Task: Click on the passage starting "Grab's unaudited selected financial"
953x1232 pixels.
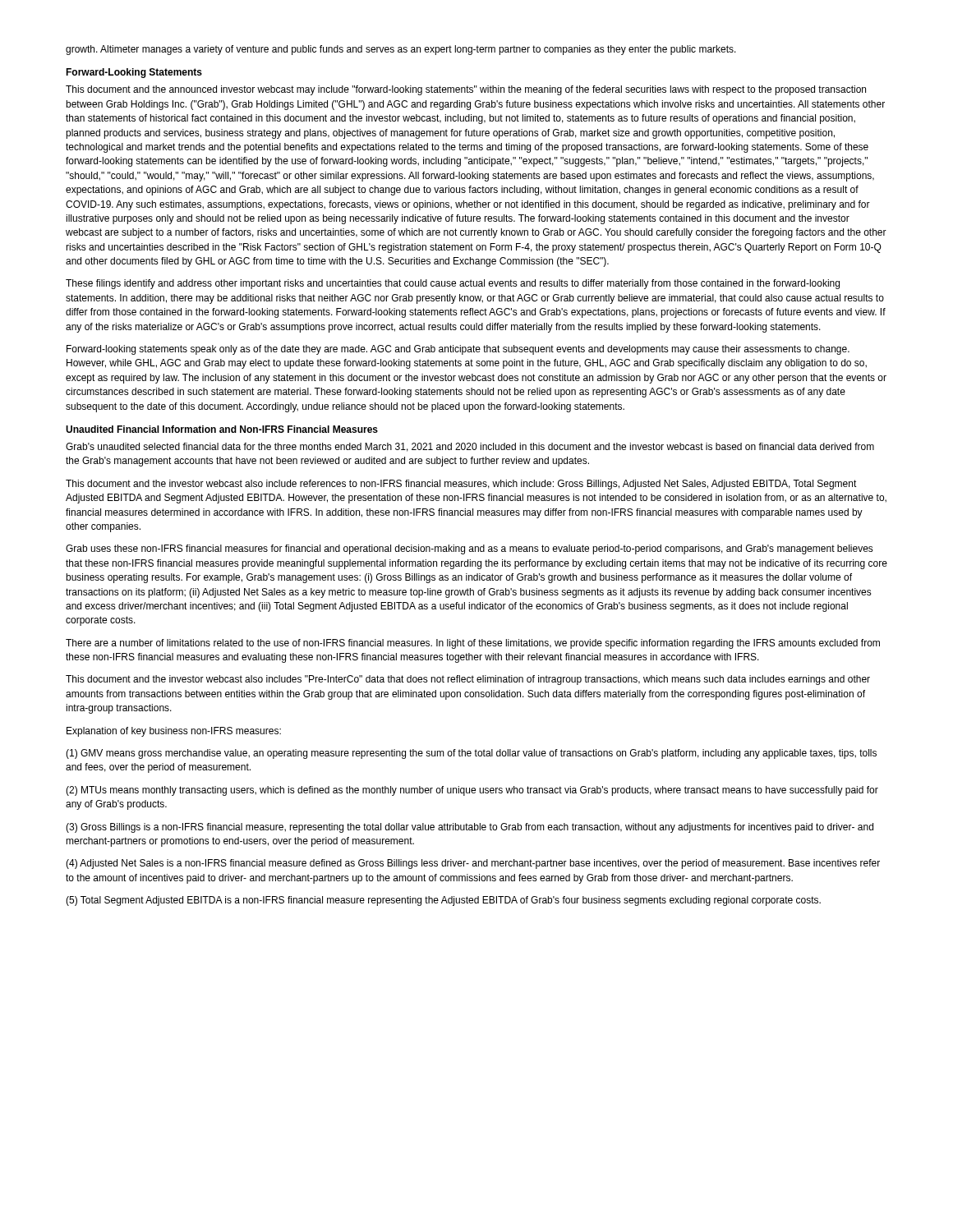Action: (476, 454)
